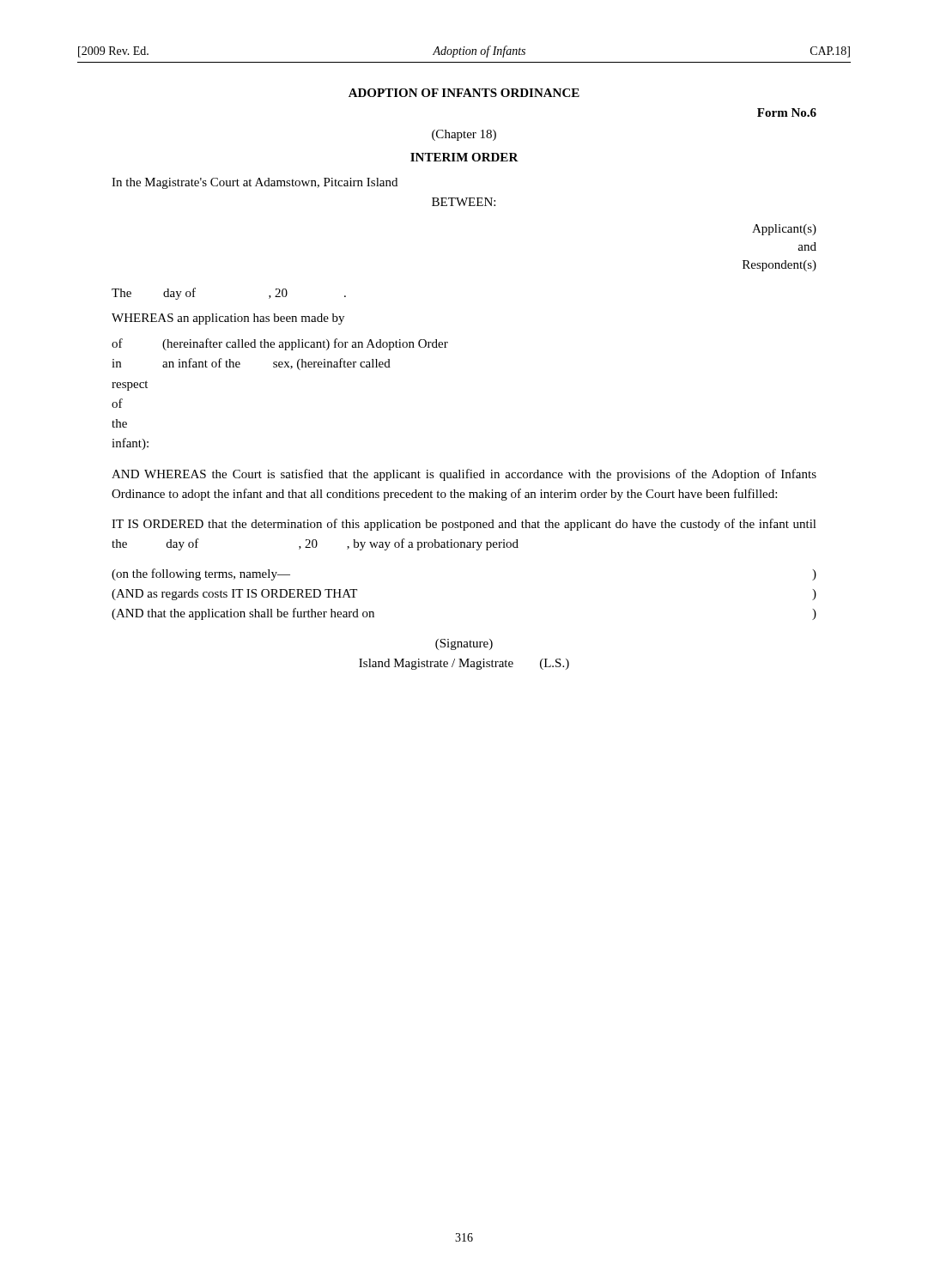Click where it says "In the Magistrate's Court at Adamstown, Pitcairn Island"
Image resolution: width=928 pixels, height=1288 pixels.
[x=255, y=182]
